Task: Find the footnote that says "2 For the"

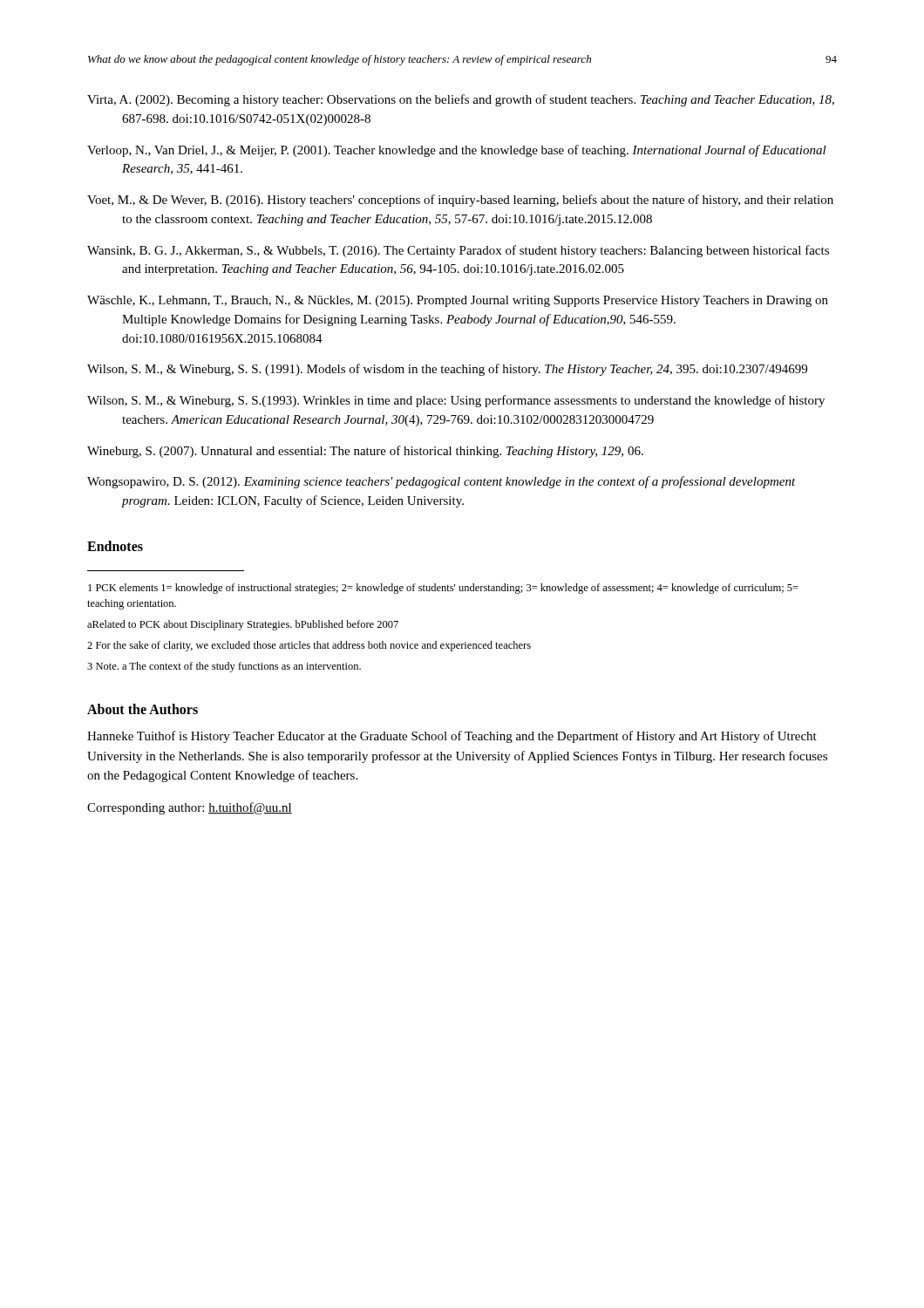Action: click(x=309, y=645)
